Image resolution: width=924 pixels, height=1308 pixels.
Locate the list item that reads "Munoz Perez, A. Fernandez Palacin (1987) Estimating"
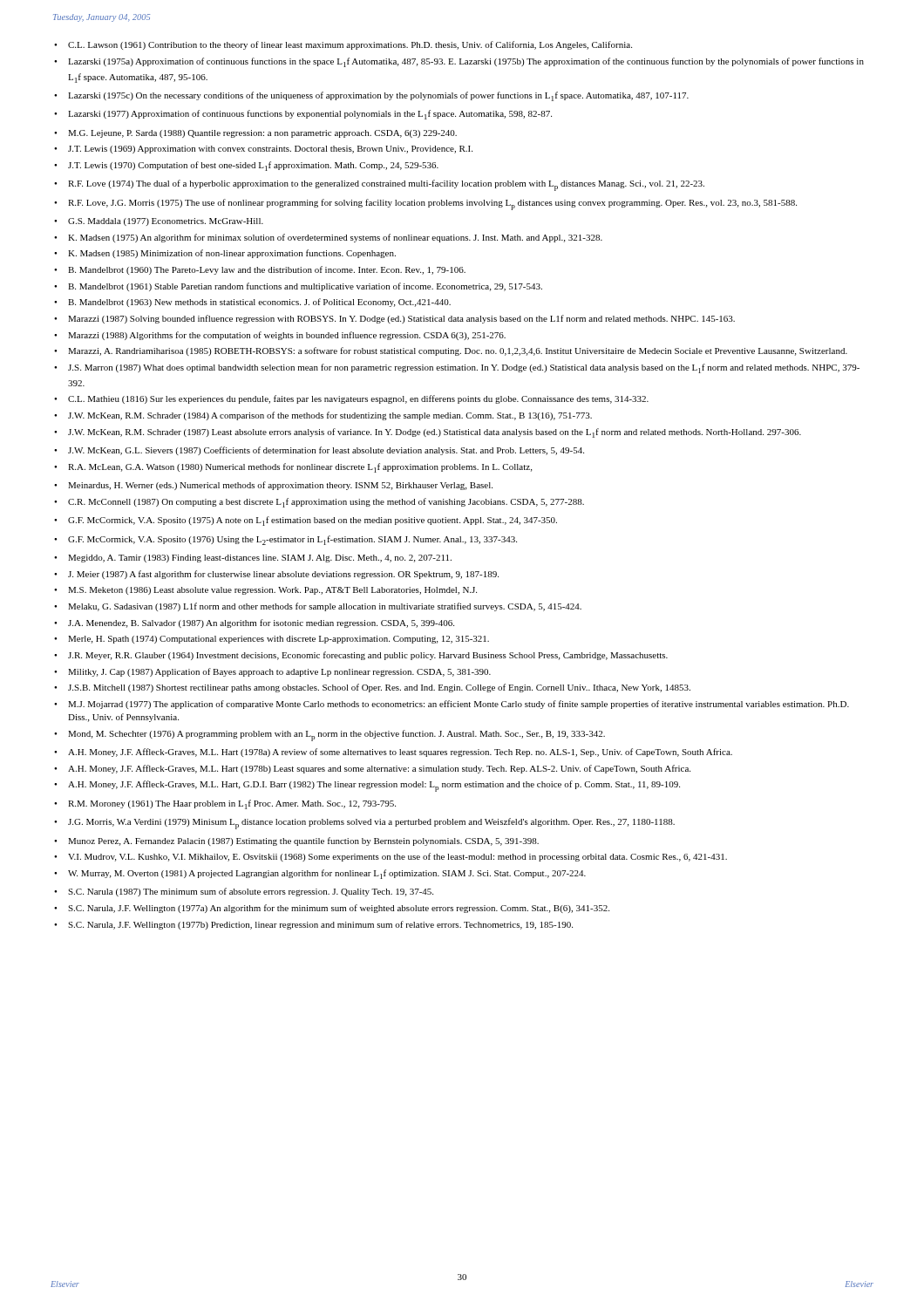point(304,840)
